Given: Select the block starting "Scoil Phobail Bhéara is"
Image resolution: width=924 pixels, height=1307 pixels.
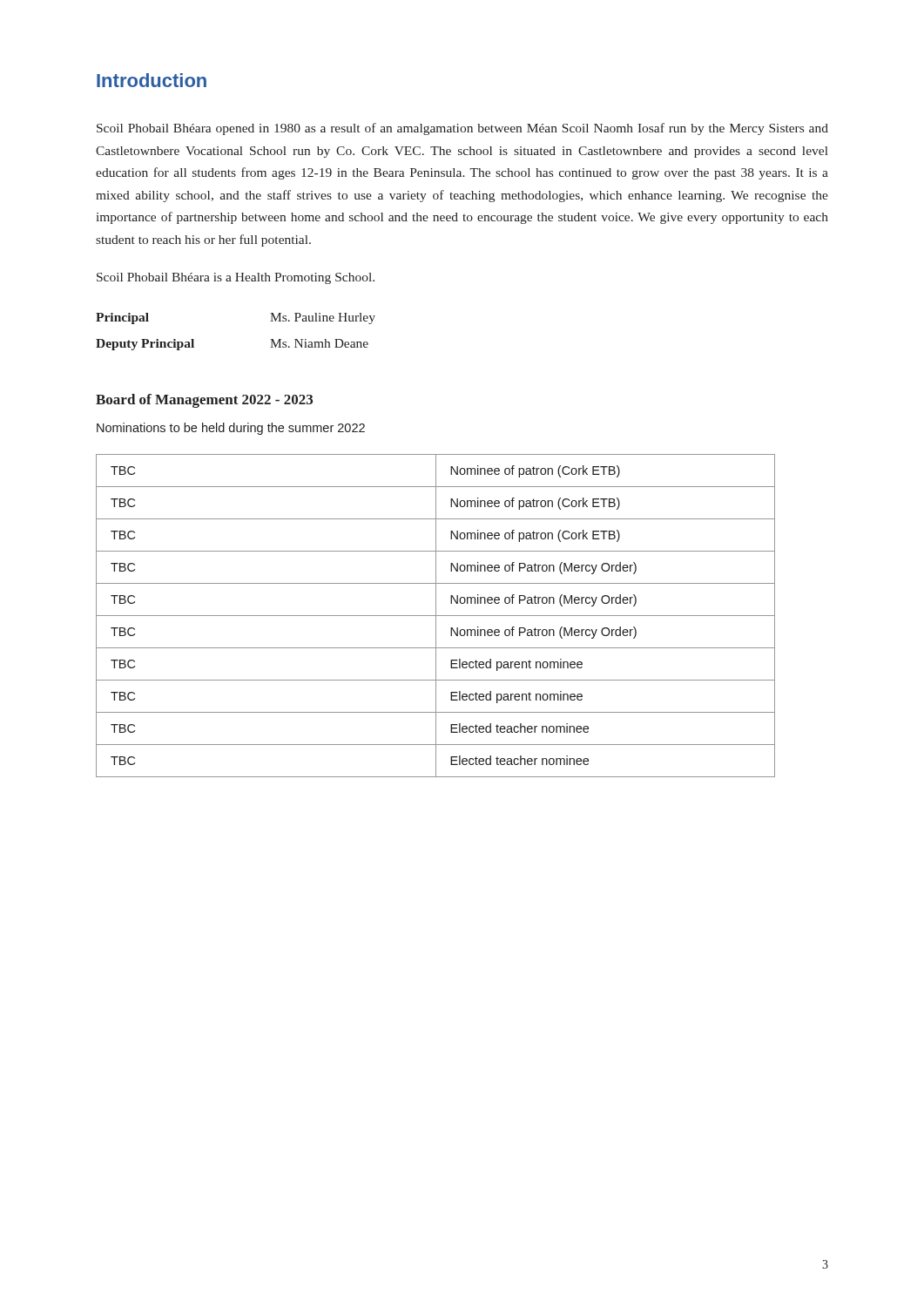Looking at the screenshot, I should pos(236,278).
